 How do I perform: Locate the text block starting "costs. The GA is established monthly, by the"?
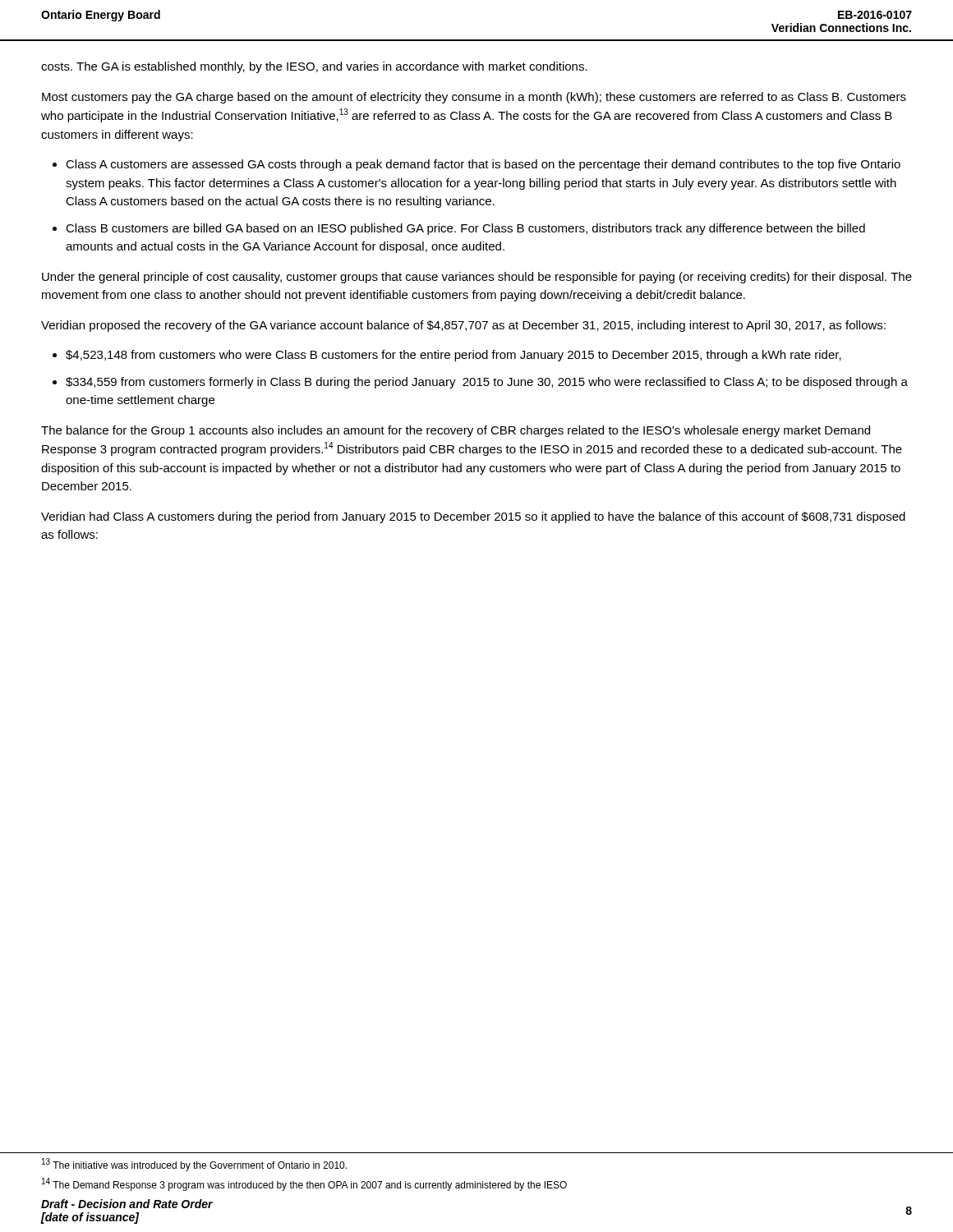pyautogui.click(x=314, y=66)
